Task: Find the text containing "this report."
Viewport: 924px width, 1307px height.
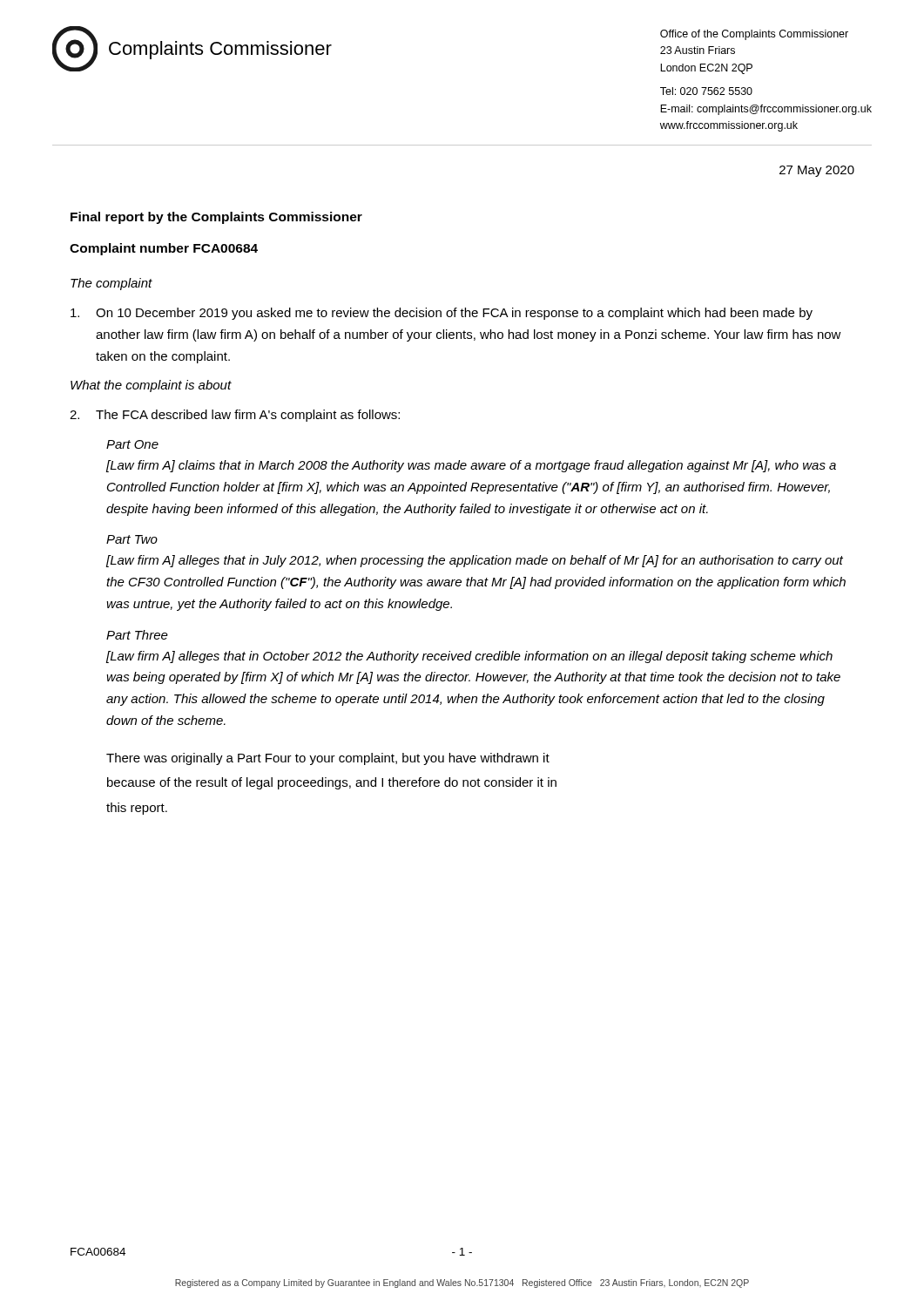Action: [137, 807]
